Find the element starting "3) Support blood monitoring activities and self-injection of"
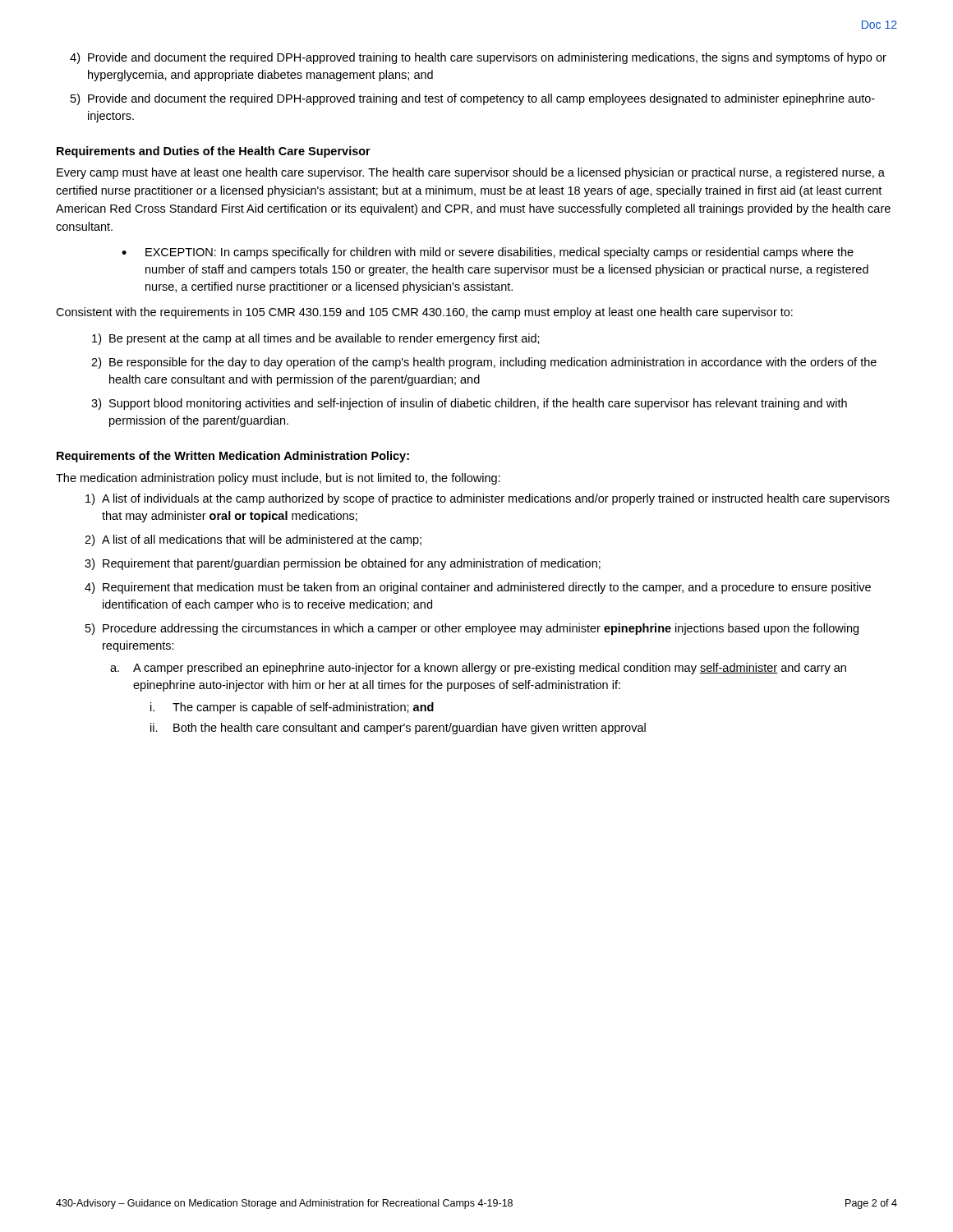Screen dimensions: 1232x953 [x=489, y=412]
